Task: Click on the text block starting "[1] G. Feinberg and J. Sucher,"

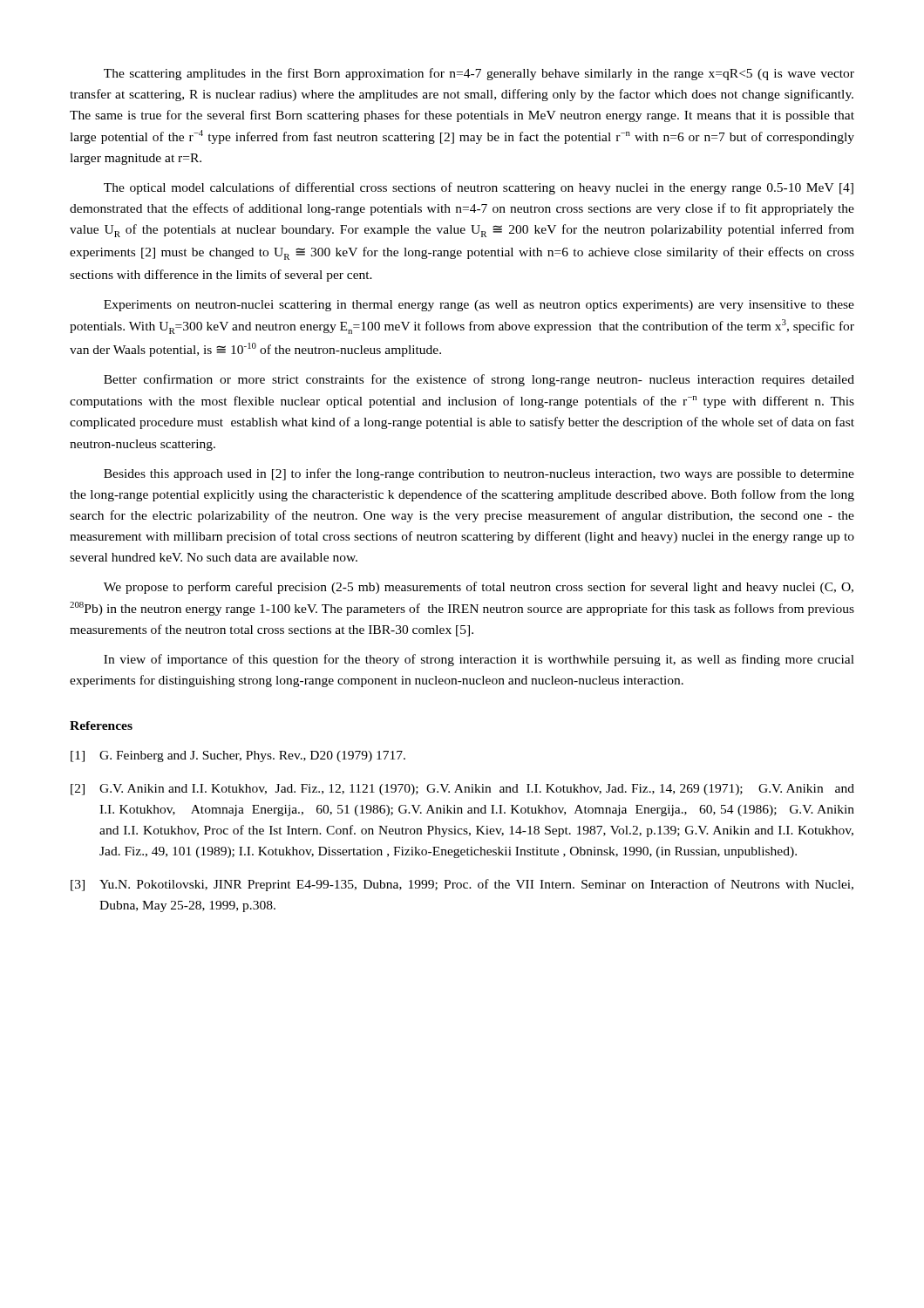Action: coord(238,756)
